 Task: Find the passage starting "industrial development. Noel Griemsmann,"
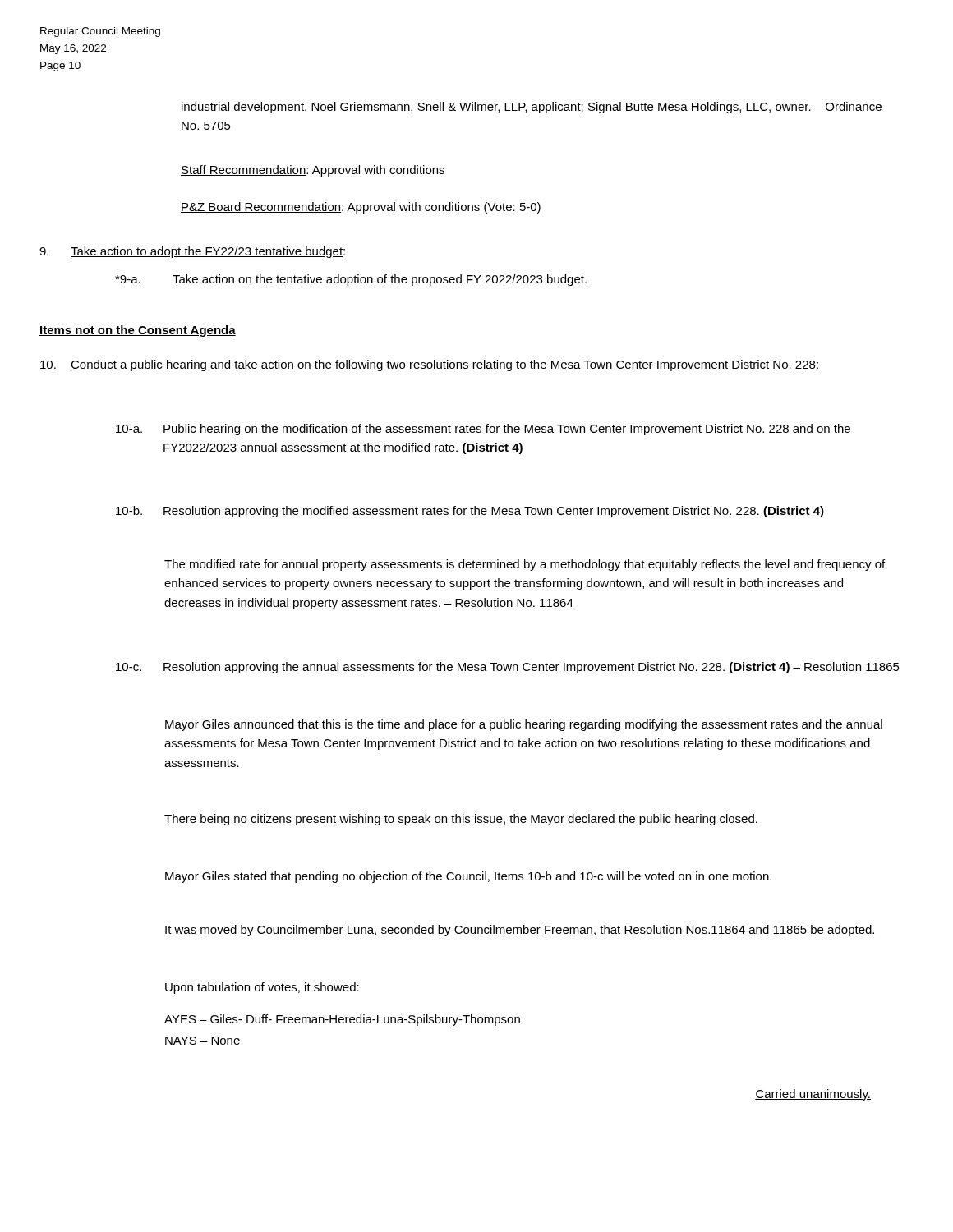tap(531, 116)
